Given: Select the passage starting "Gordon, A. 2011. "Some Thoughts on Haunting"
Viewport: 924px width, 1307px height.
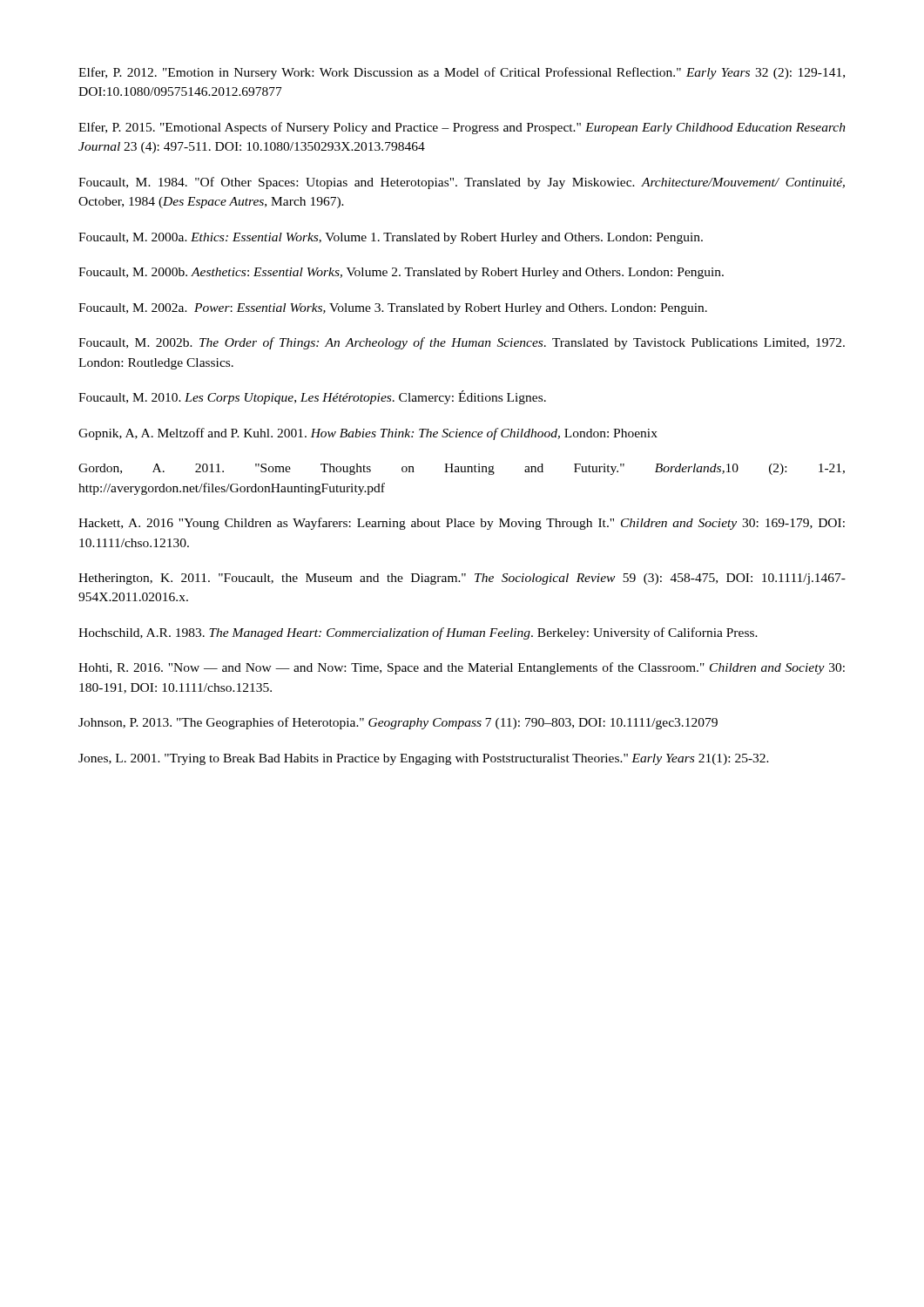Looking at the screenshot, I should (462, 477).
